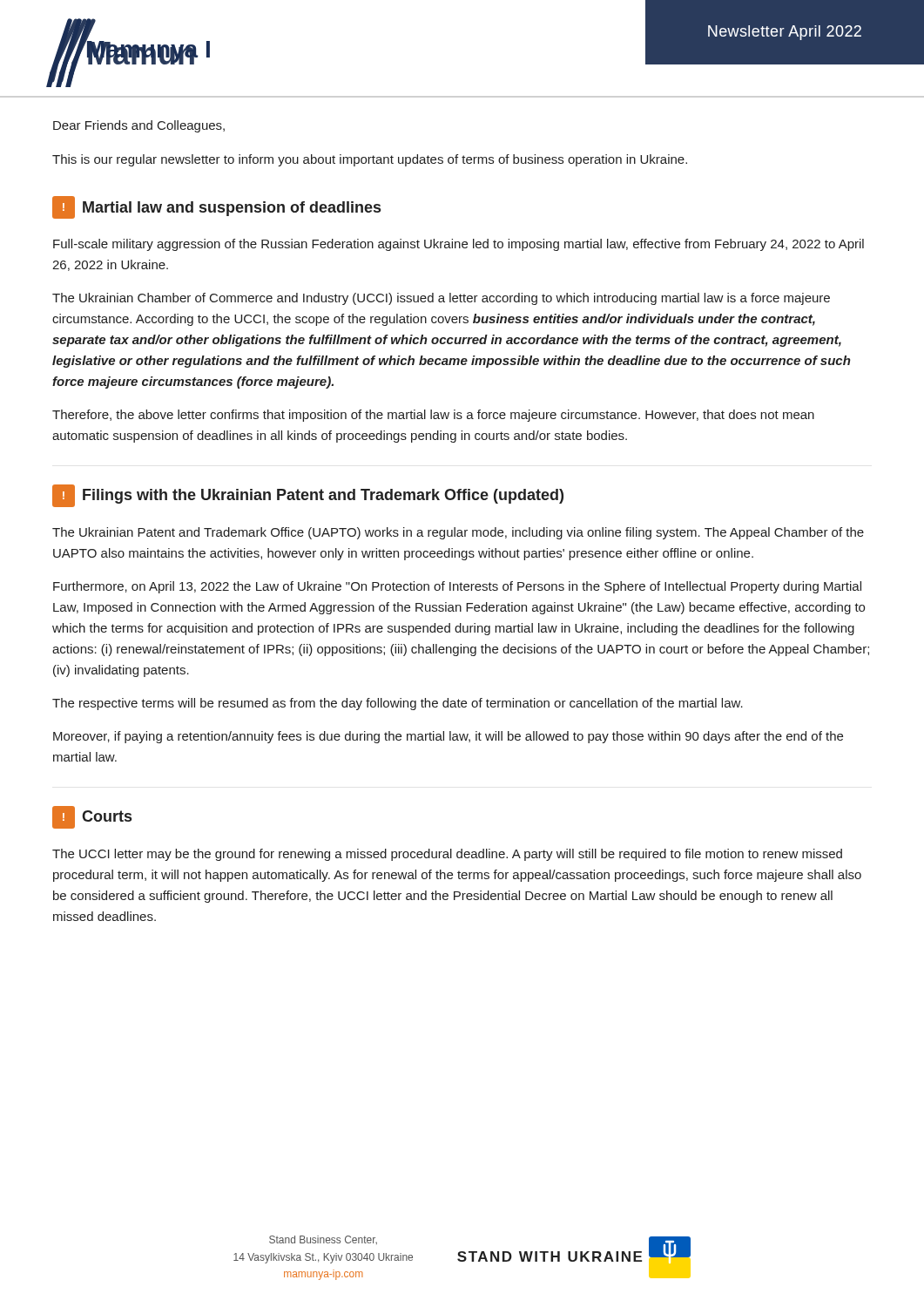924x1307 pixels.
Task: Select the section header that reads "! Martial law and"
Action: [217, 208]
